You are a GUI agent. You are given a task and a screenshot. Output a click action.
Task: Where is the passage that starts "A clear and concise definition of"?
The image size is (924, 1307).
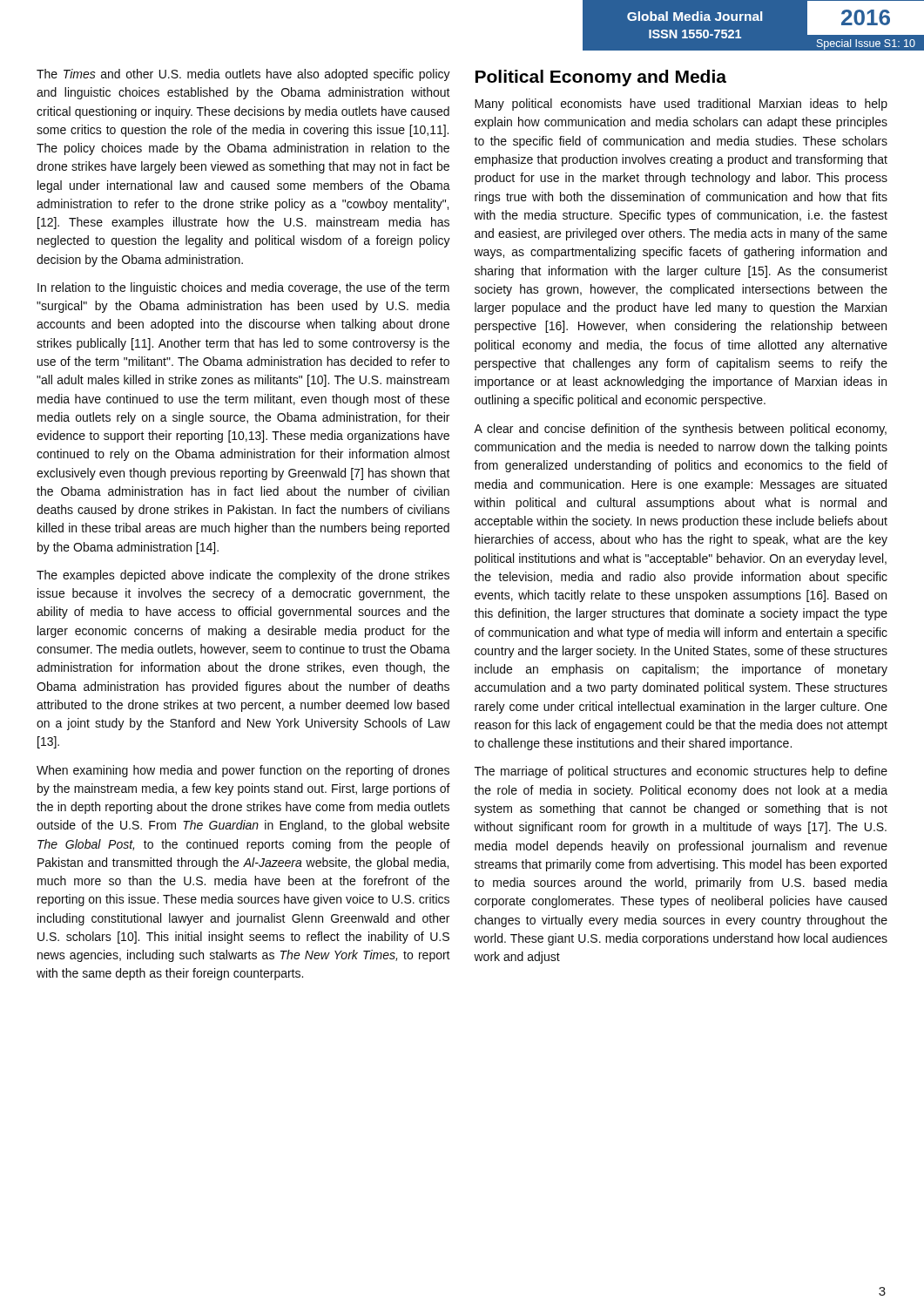click(681, 586)
